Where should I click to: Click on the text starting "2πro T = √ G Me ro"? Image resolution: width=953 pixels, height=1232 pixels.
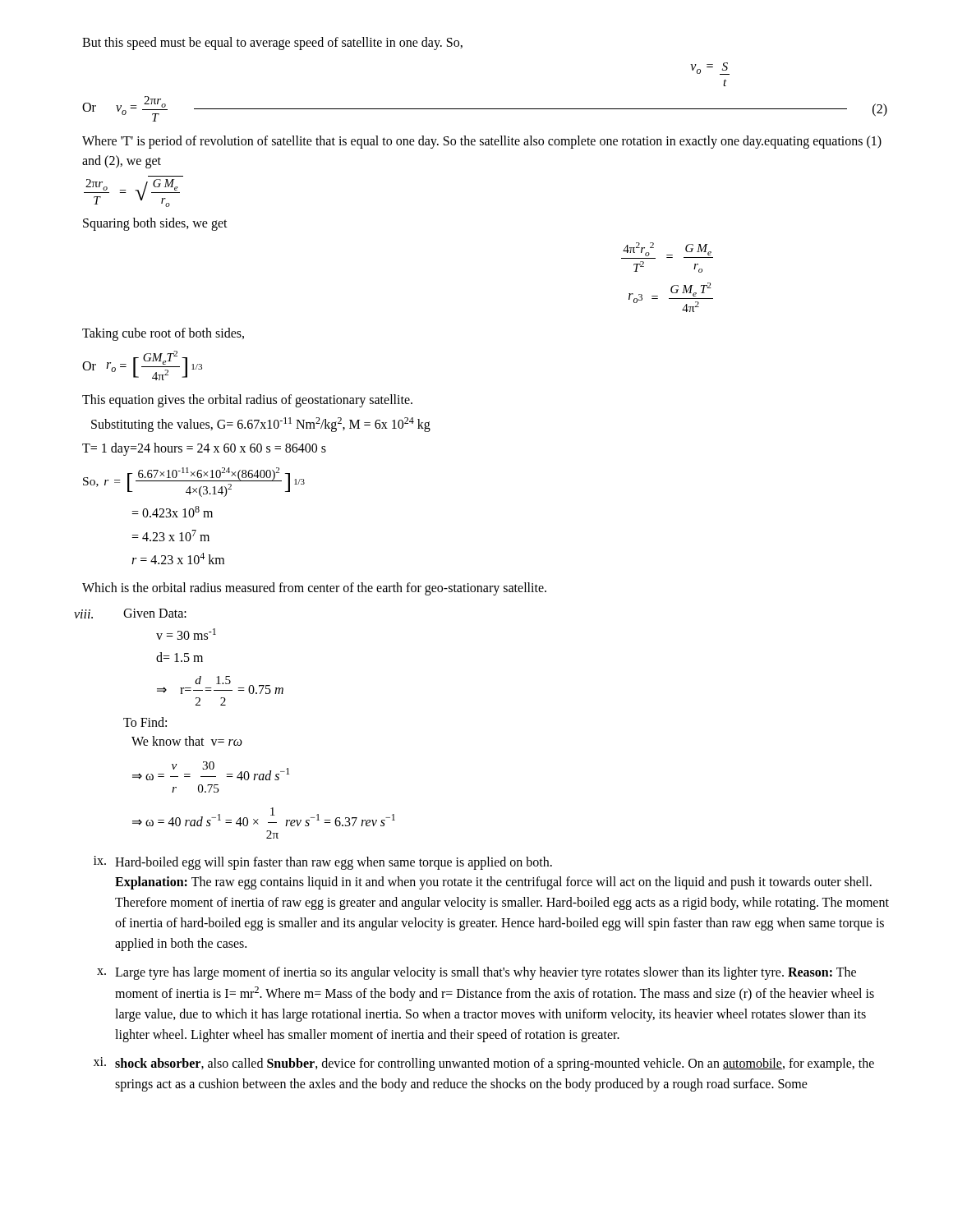coord(133,192)
